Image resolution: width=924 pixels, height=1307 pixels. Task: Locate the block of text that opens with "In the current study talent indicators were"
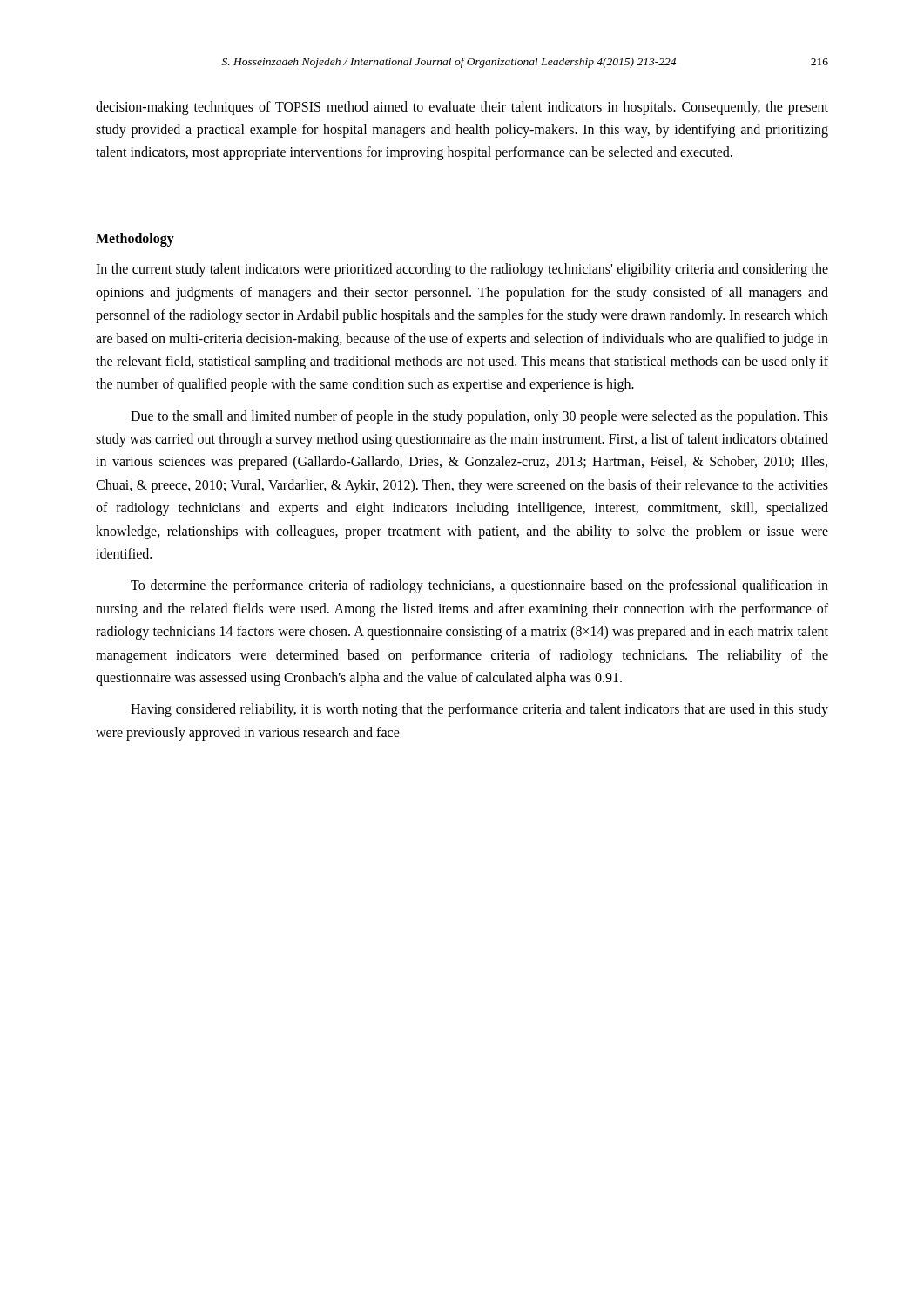point(462,327)
